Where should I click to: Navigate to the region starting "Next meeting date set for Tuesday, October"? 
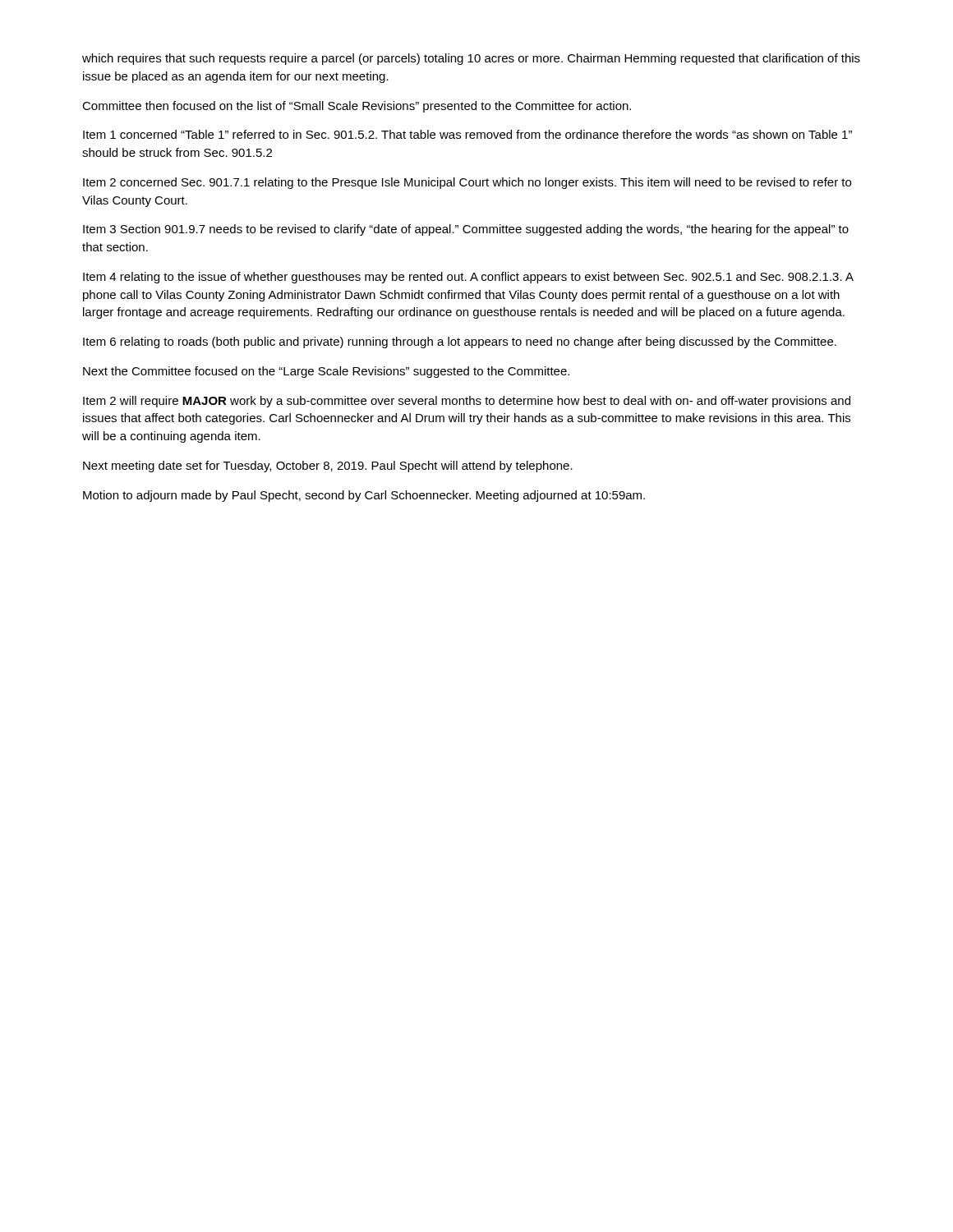[328, 465]
